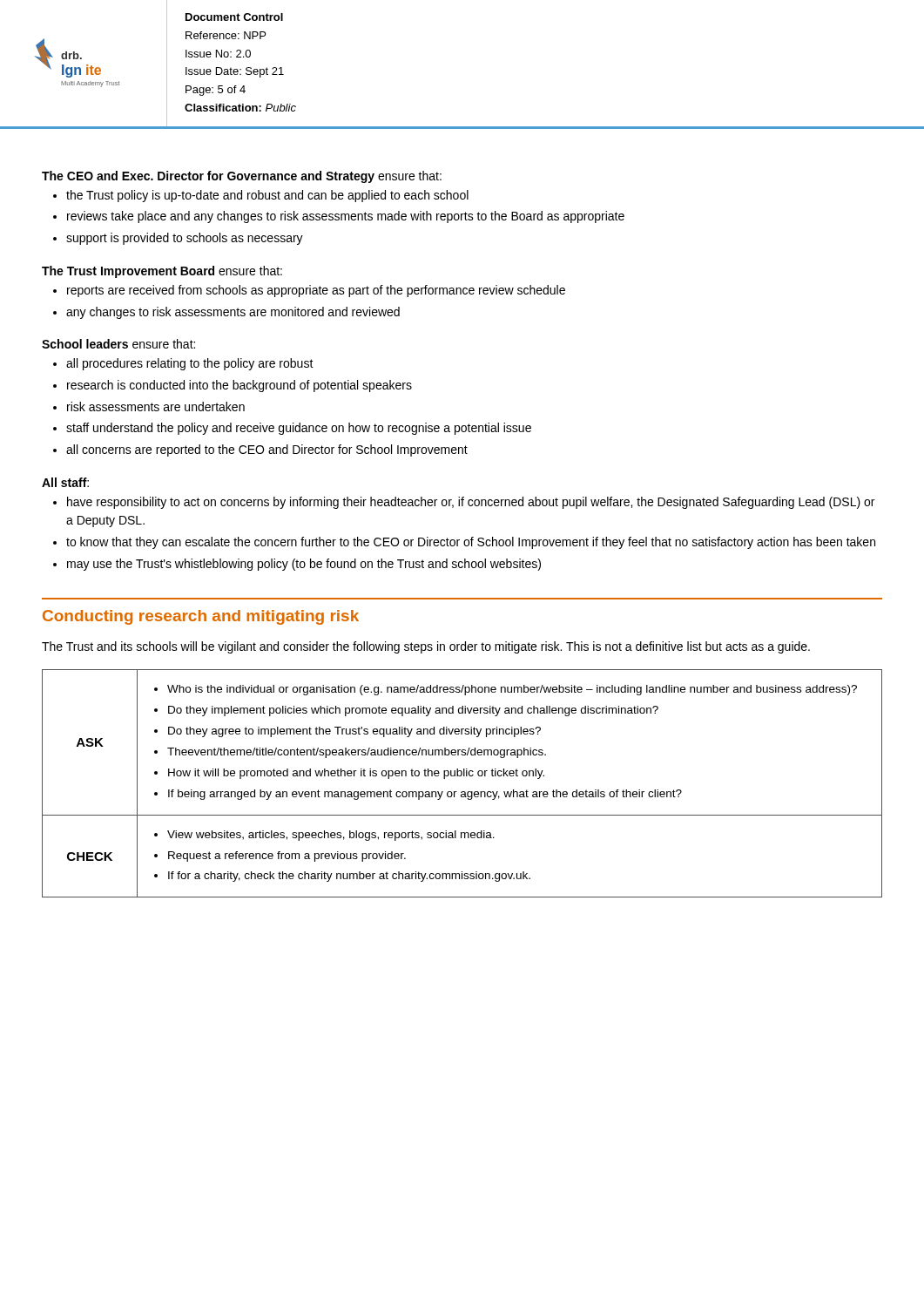Image resolution: width=924 pixels, height=1307 pixels.
Task: Select the list item that says "research is conducted into the background of"
Action: click(x=239, y=385)
